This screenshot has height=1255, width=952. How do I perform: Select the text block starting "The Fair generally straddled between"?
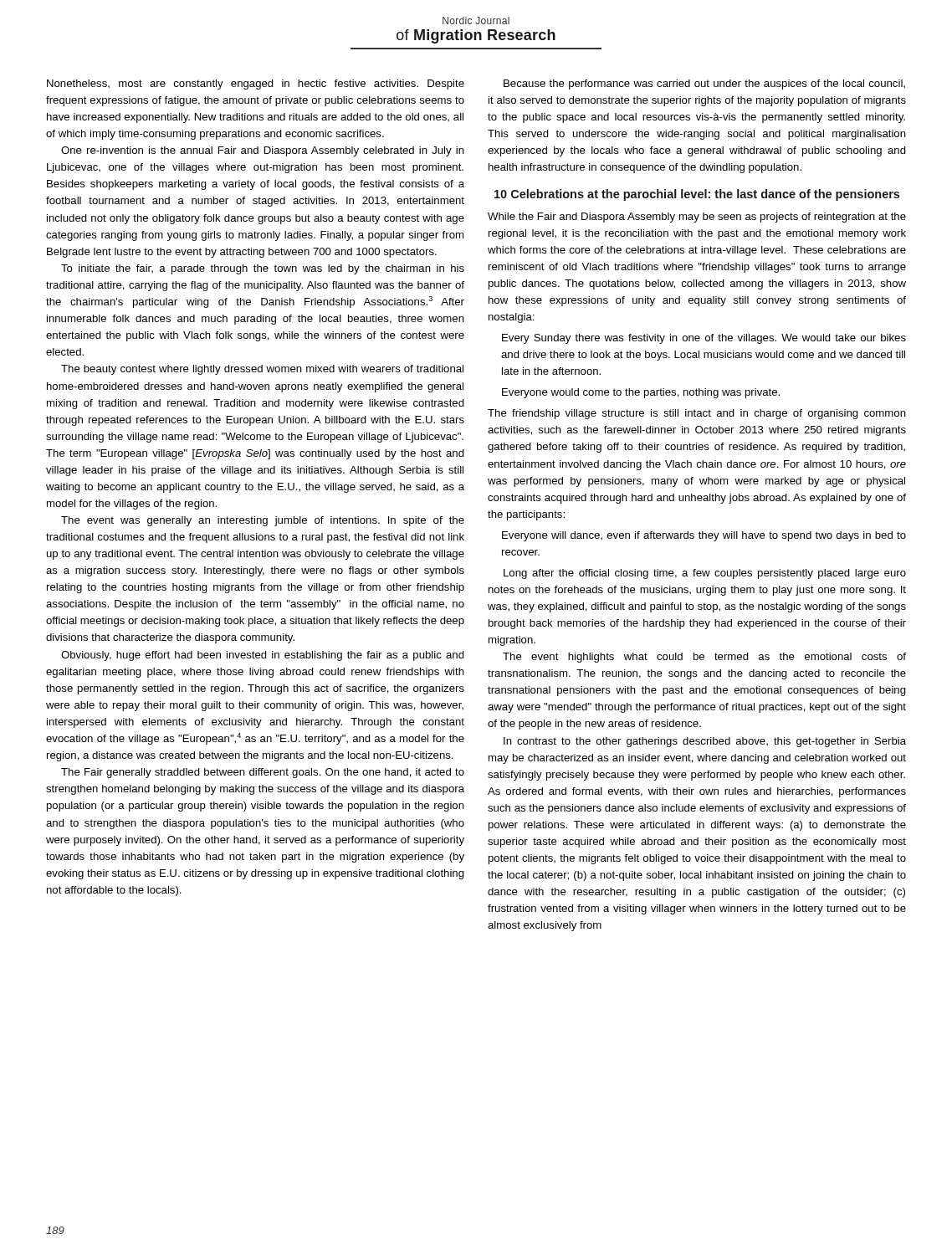click(x=255, y=831)
